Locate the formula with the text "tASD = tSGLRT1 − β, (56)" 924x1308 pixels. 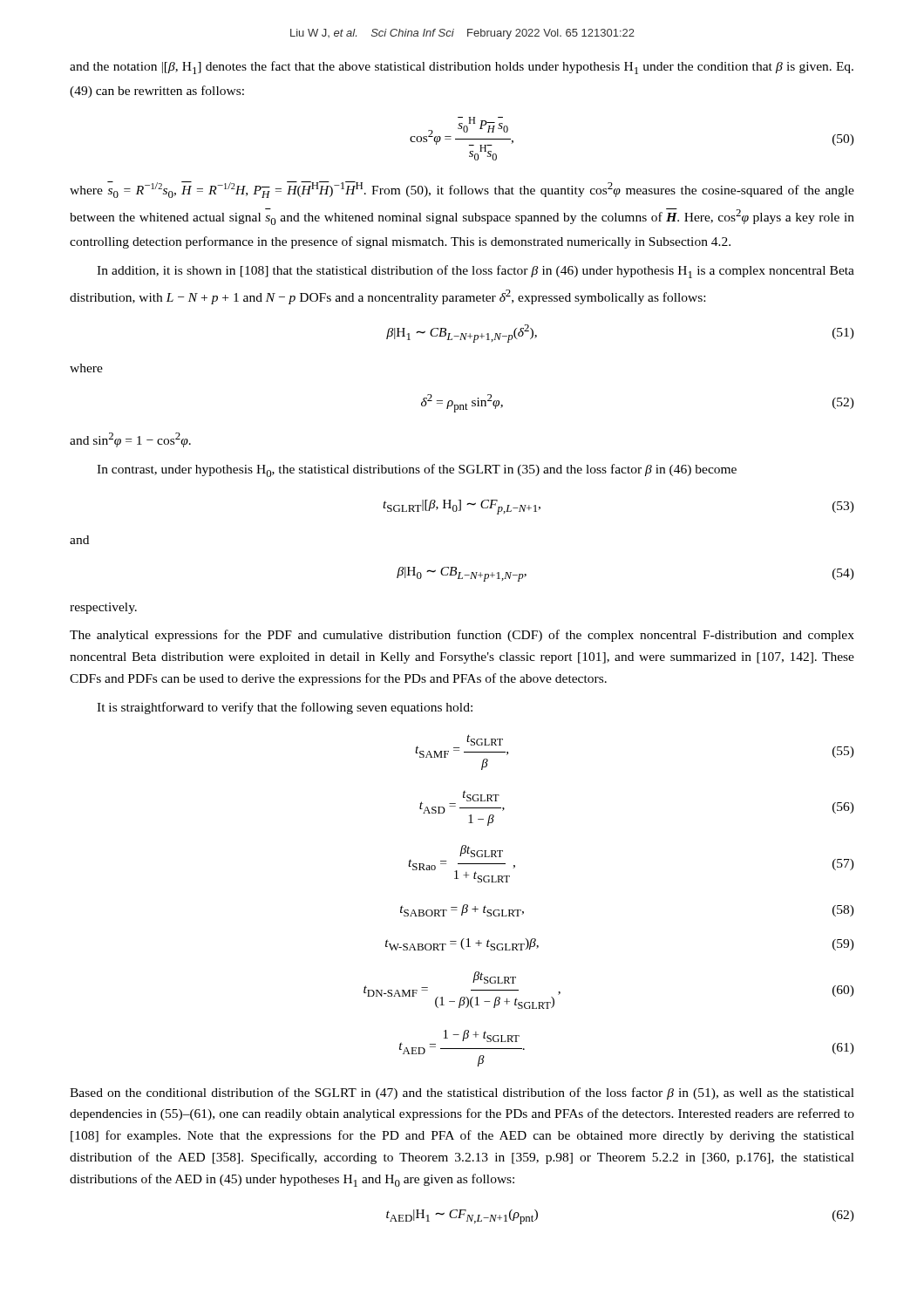coord(462,807)
